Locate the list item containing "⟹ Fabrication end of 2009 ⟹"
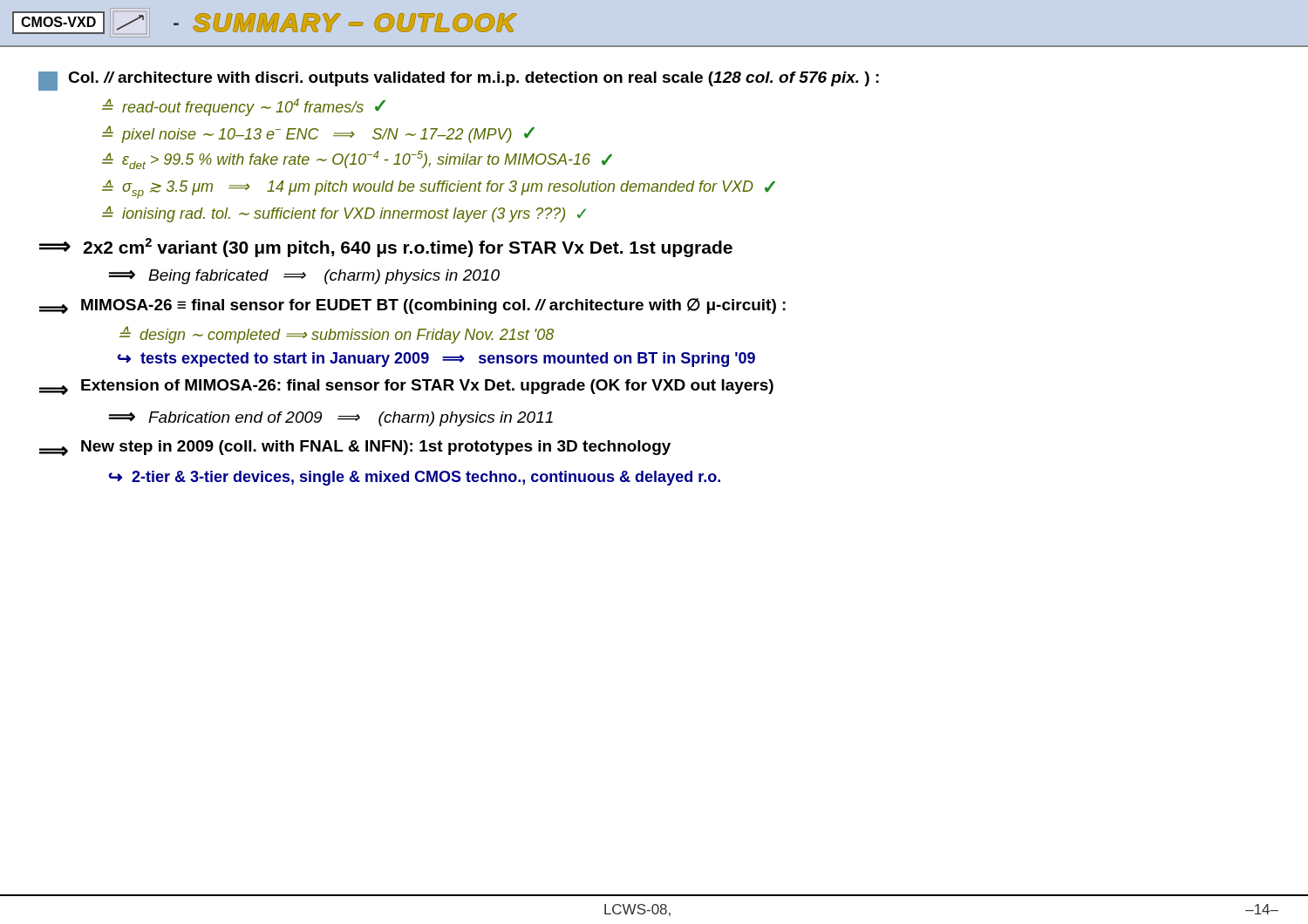 [x=331, y=417]
